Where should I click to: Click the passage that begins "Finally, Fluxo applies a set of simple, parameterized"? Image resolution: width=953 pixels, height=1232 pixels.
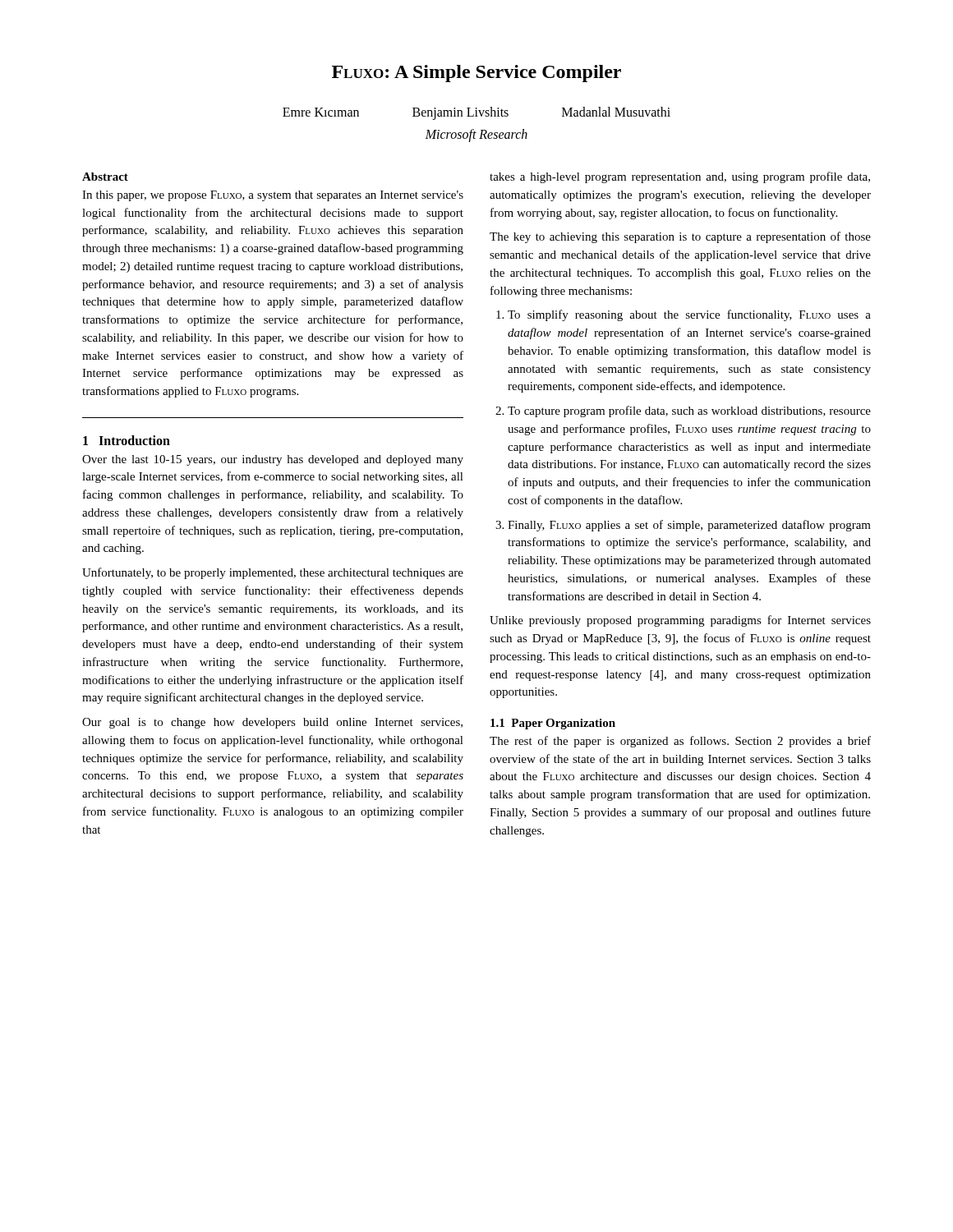(689, 560)
